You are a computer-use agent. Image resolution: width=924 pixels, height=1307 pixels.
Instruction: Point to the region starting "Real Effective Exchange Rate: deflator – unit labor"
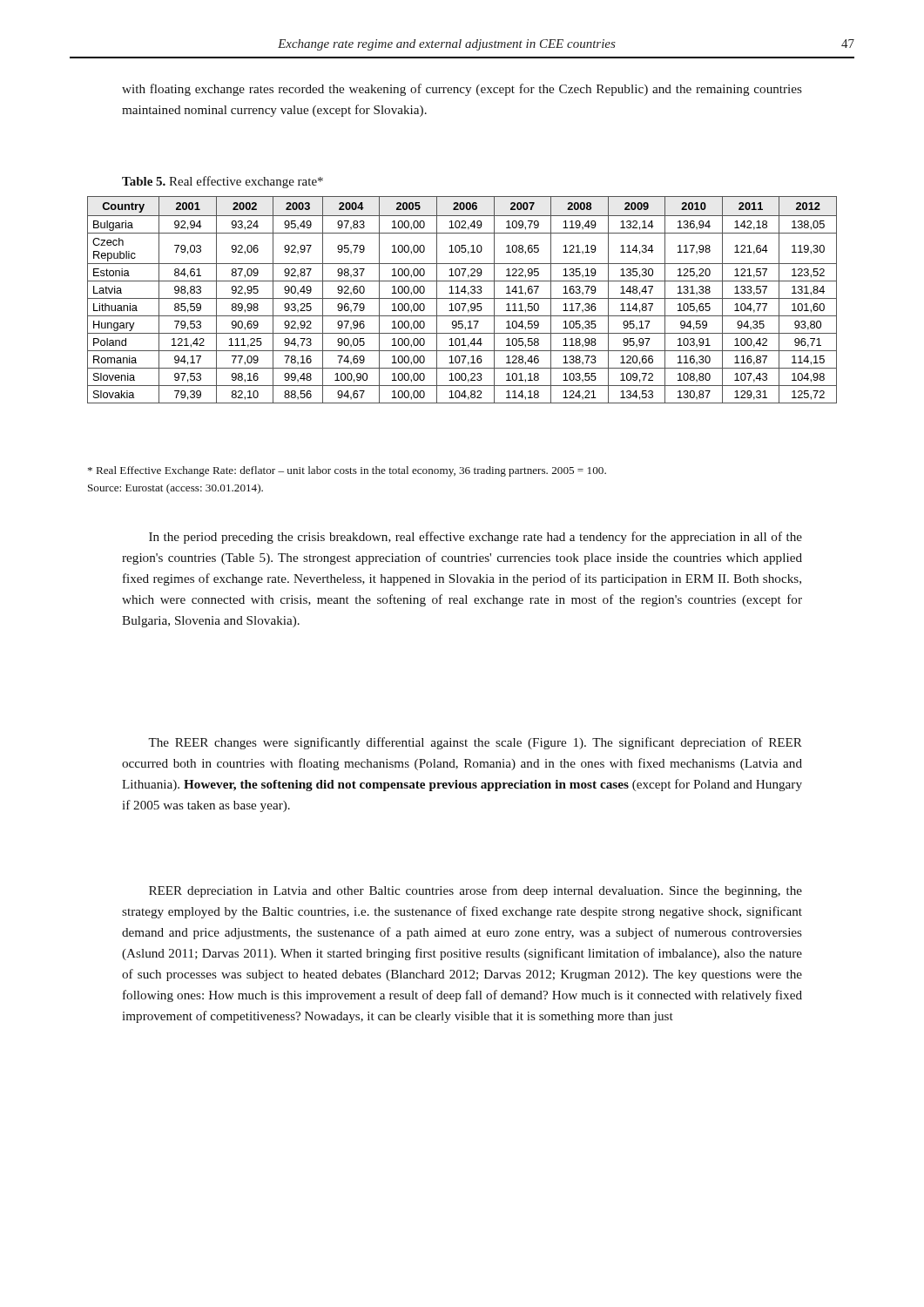point(347,479)
